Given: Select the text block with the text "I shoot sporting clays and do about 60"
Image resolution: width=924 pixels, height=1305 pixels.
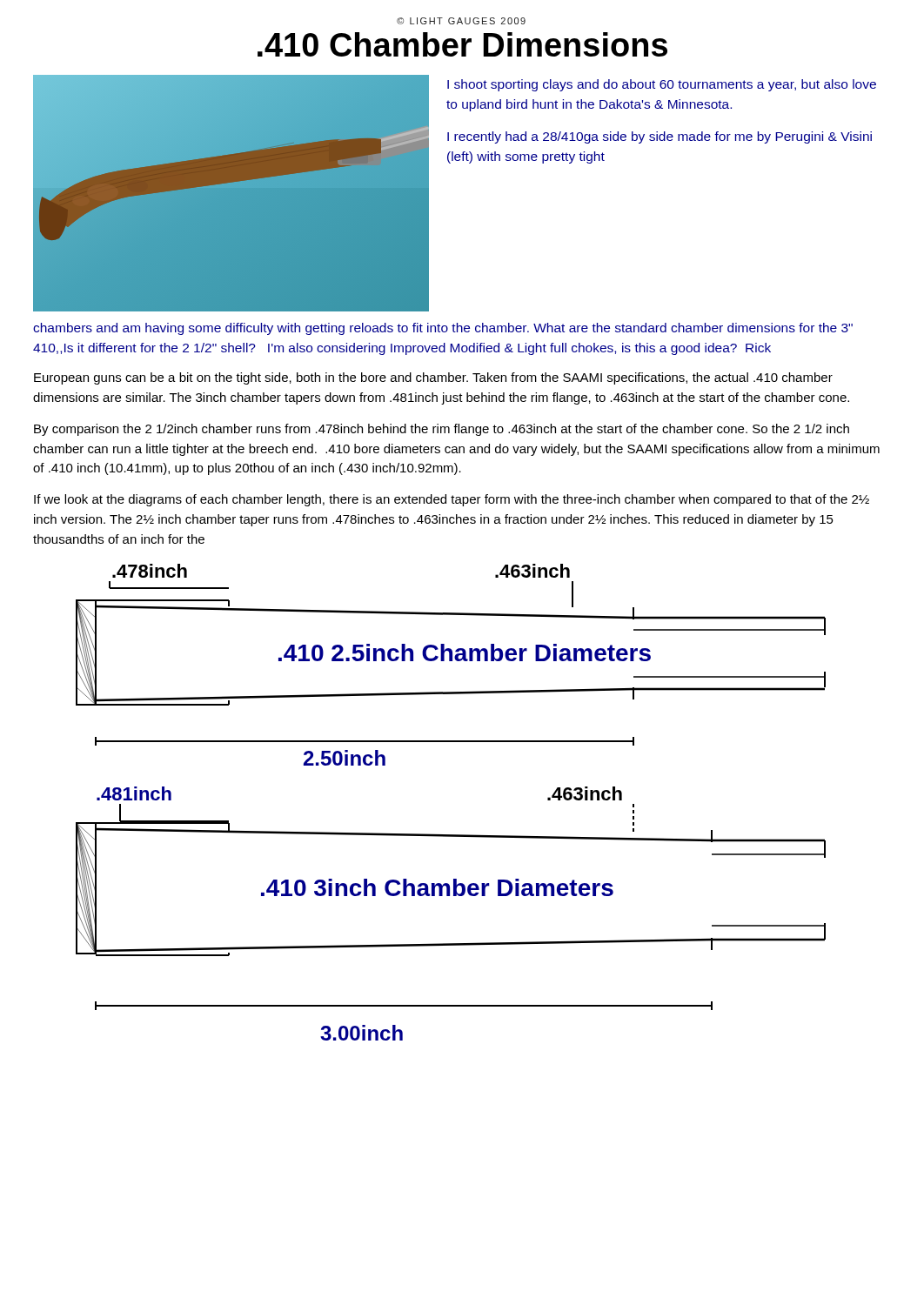Looking at the screenshot, I should pyautogui.click(x=669, y=121).
